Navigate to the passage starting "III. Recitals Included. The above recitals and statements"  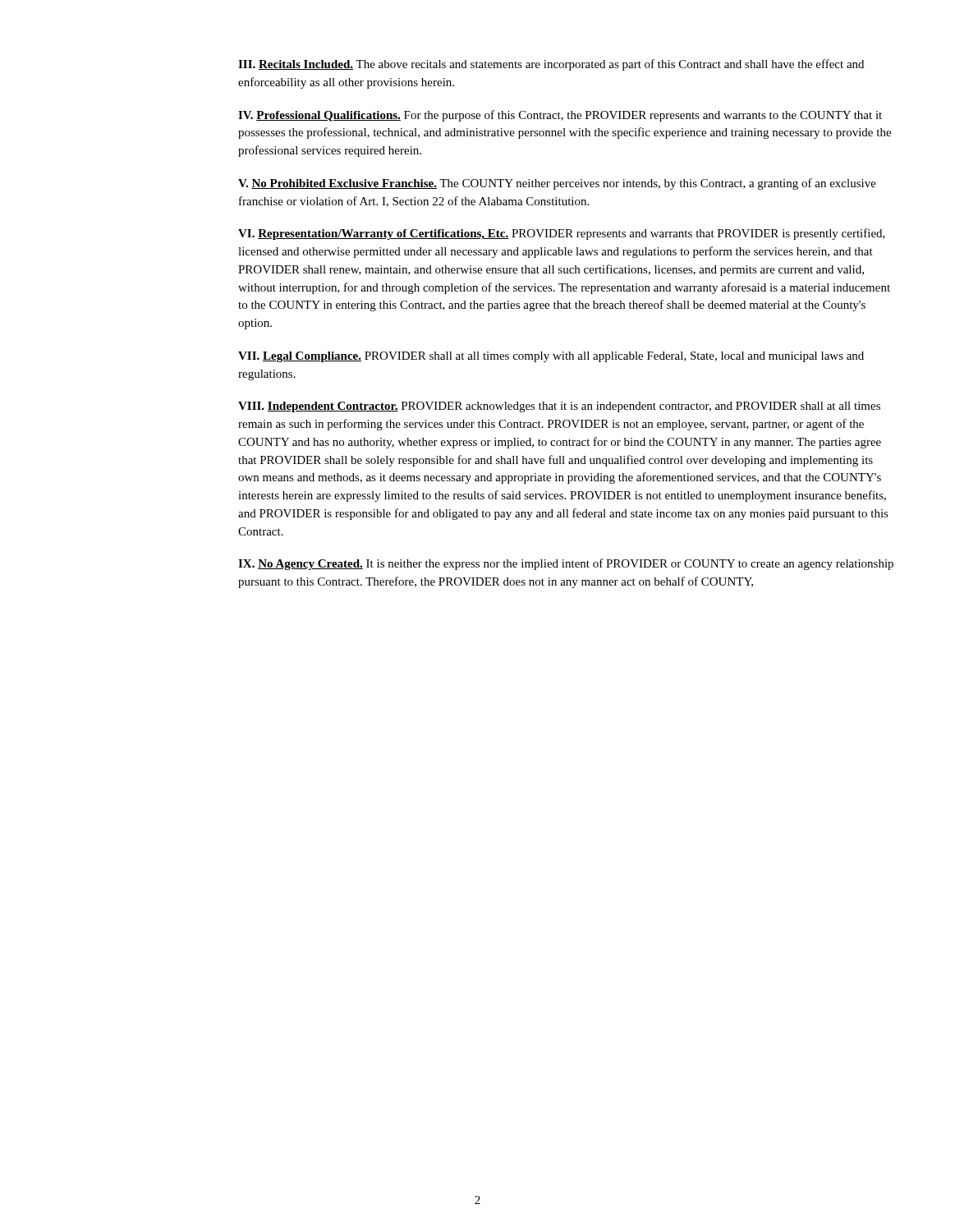[x=551, y=73]
